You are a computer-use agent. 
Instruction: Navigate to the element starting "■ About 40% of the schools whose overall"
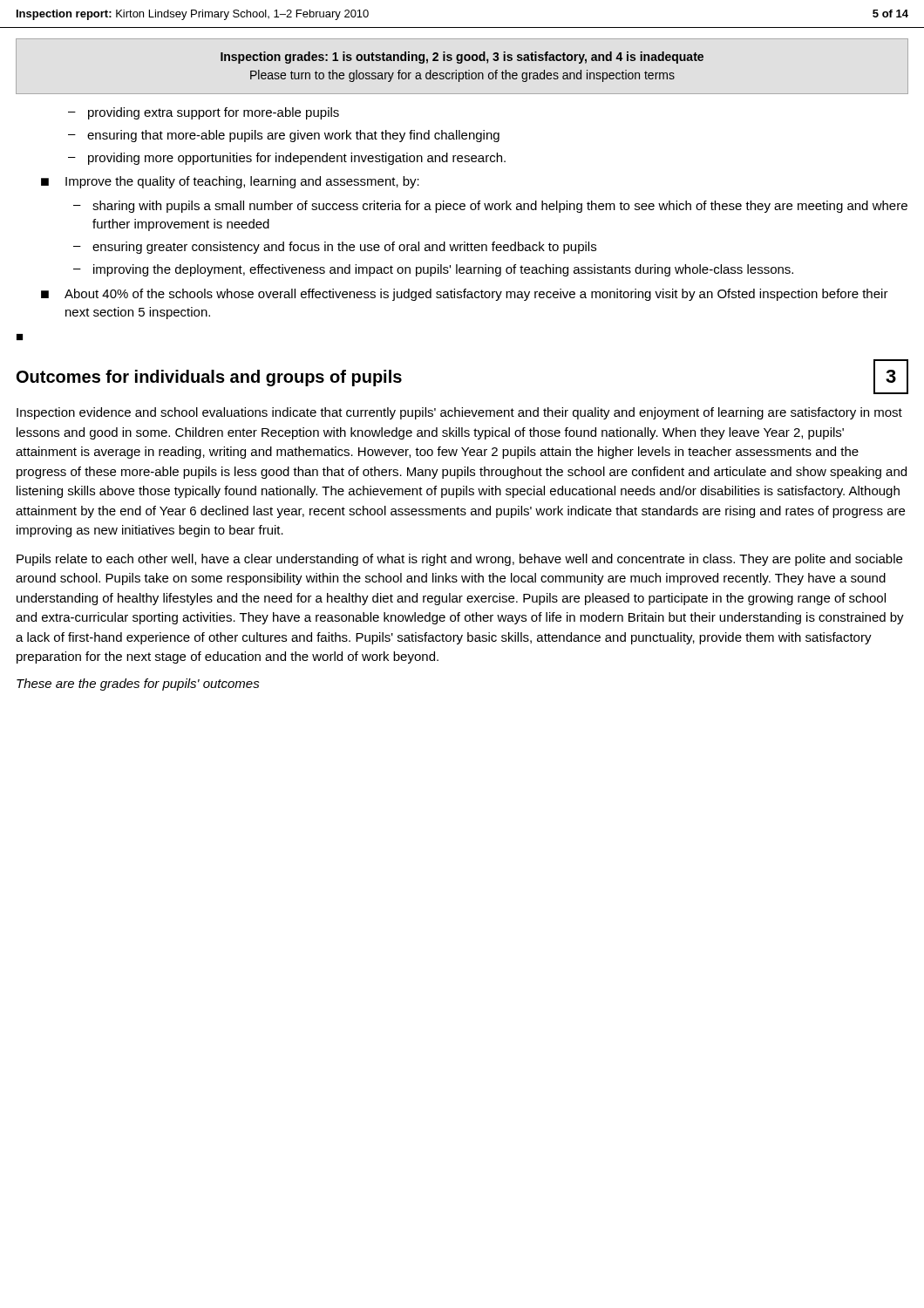462,303
